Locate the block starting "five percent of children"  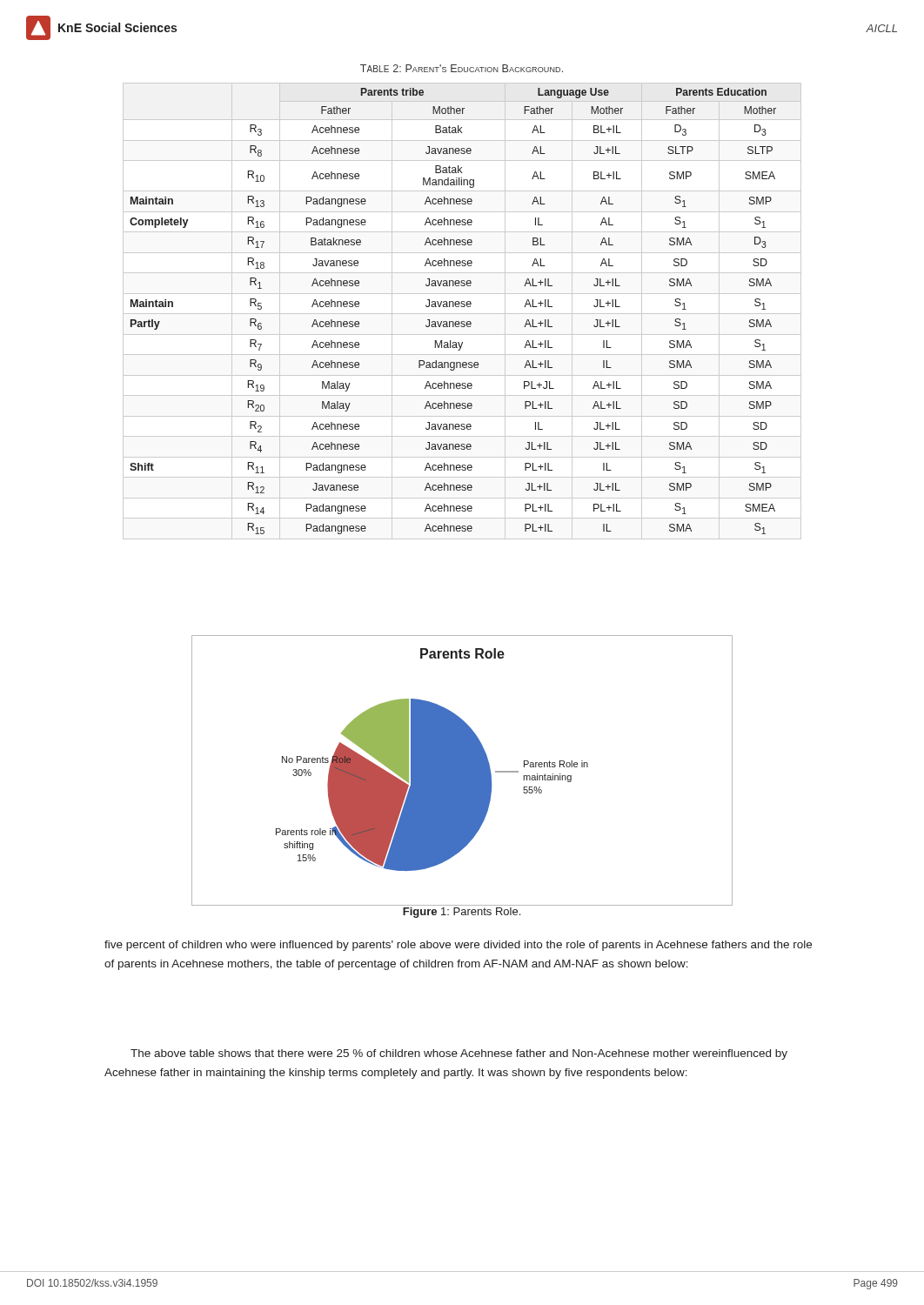458,954
